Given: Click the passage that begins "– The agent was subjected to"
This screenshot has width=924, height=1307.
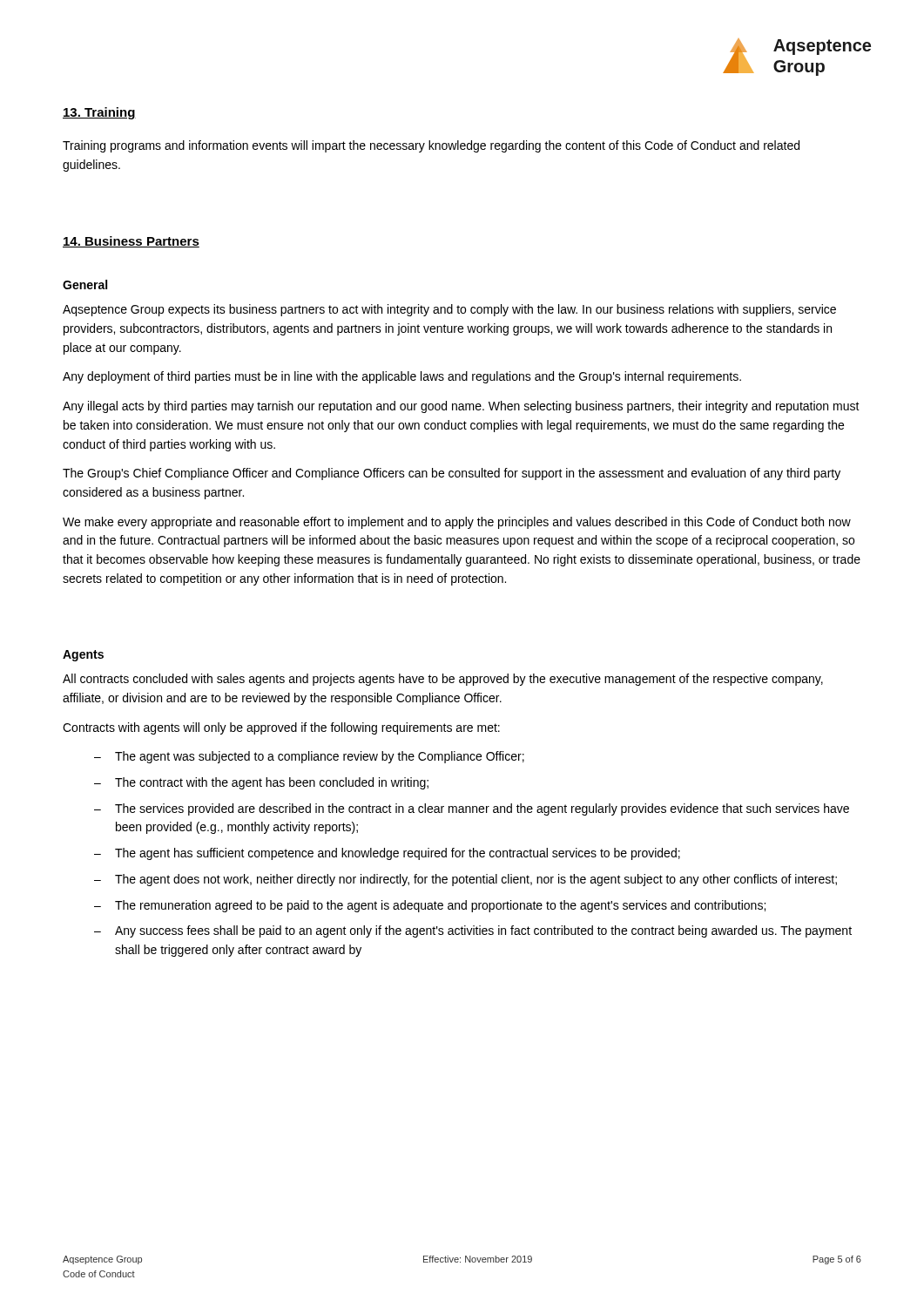Looking at the screenshot, I should (474, 757).
